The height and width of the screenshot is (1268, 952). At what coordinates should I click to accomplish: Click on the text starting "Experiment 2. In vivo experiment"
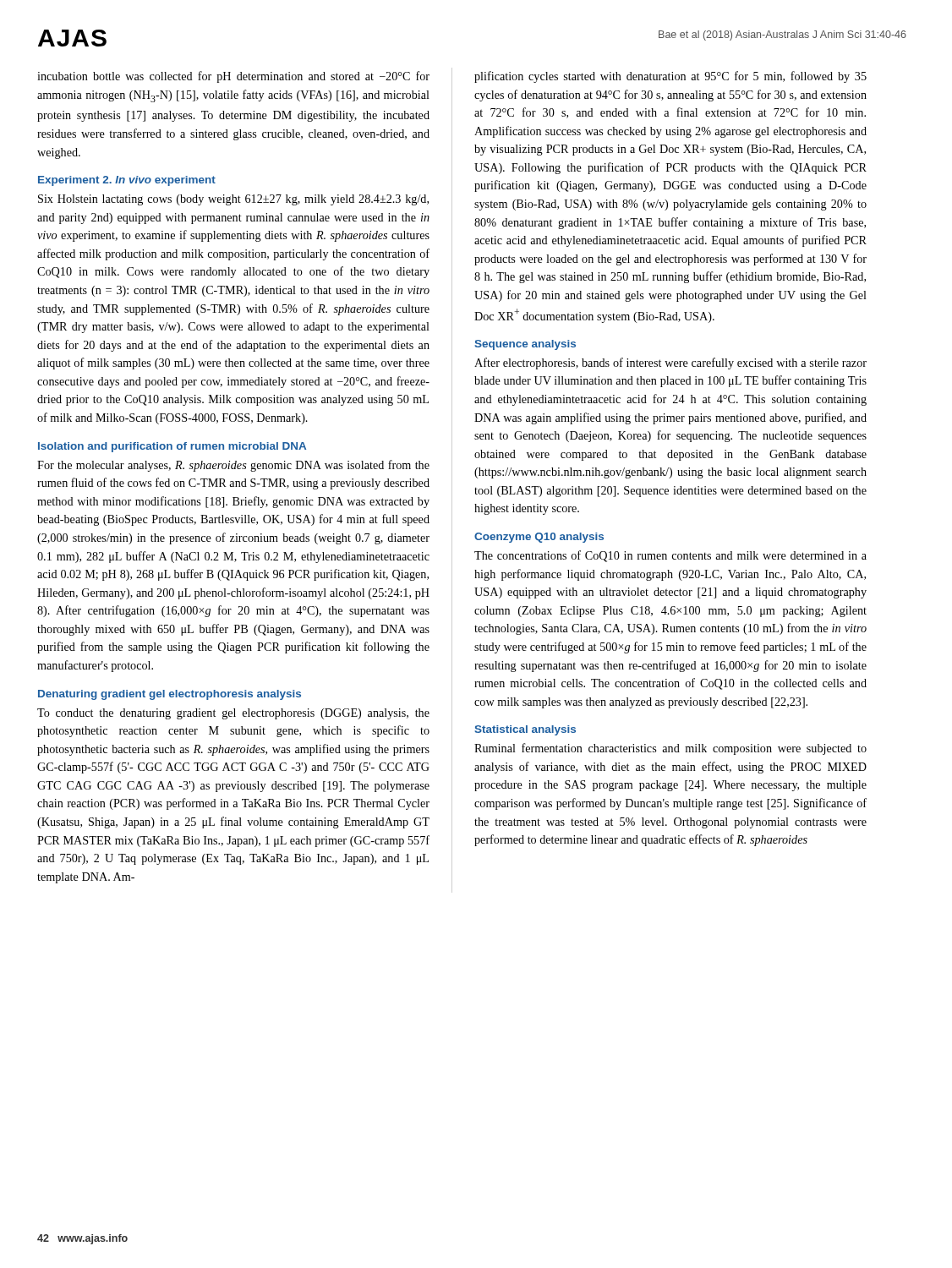coord(126,180)
